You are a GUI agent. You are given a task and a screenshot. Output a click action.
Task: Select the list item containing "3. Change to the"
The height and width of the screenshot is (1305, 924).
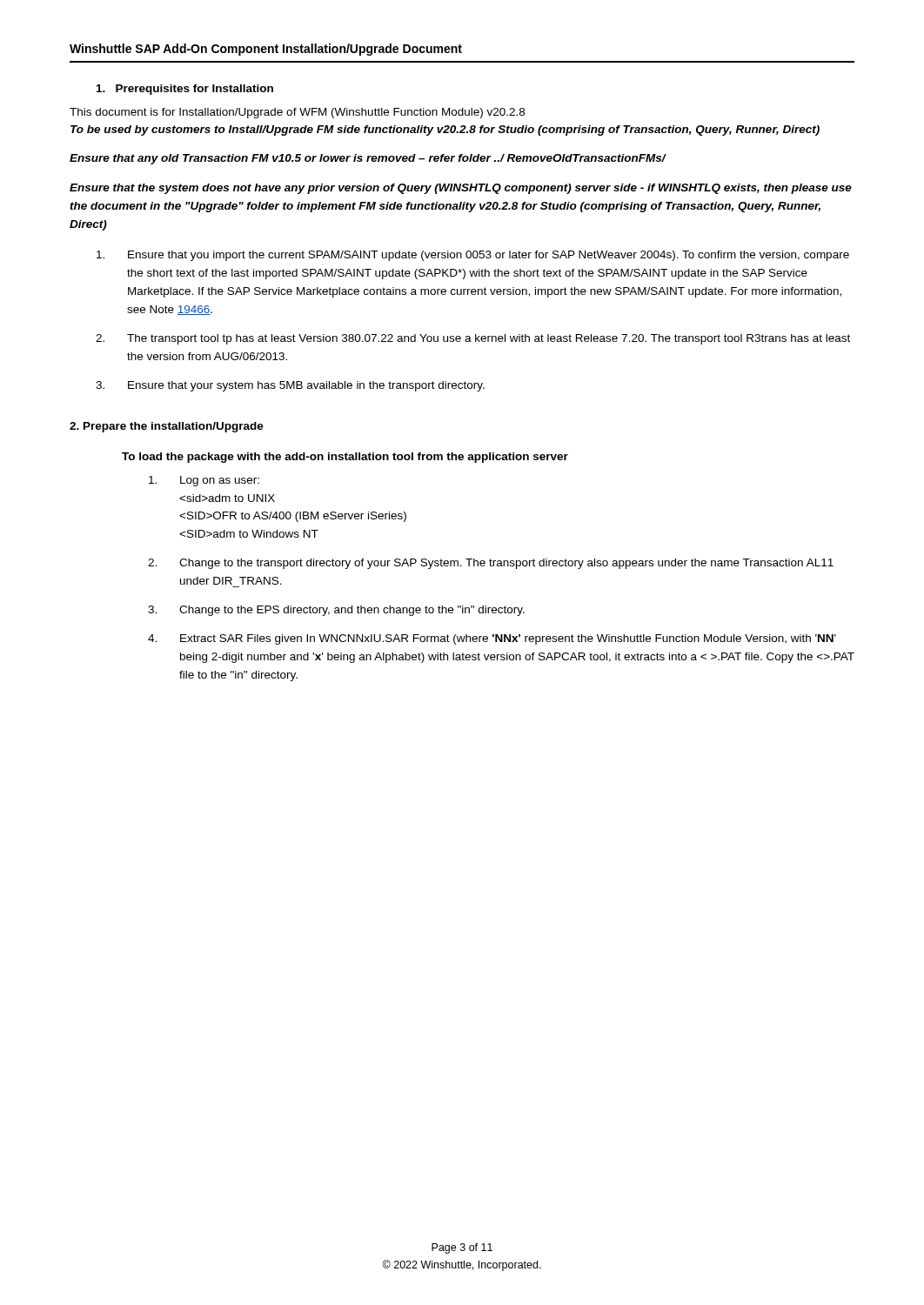501,610
